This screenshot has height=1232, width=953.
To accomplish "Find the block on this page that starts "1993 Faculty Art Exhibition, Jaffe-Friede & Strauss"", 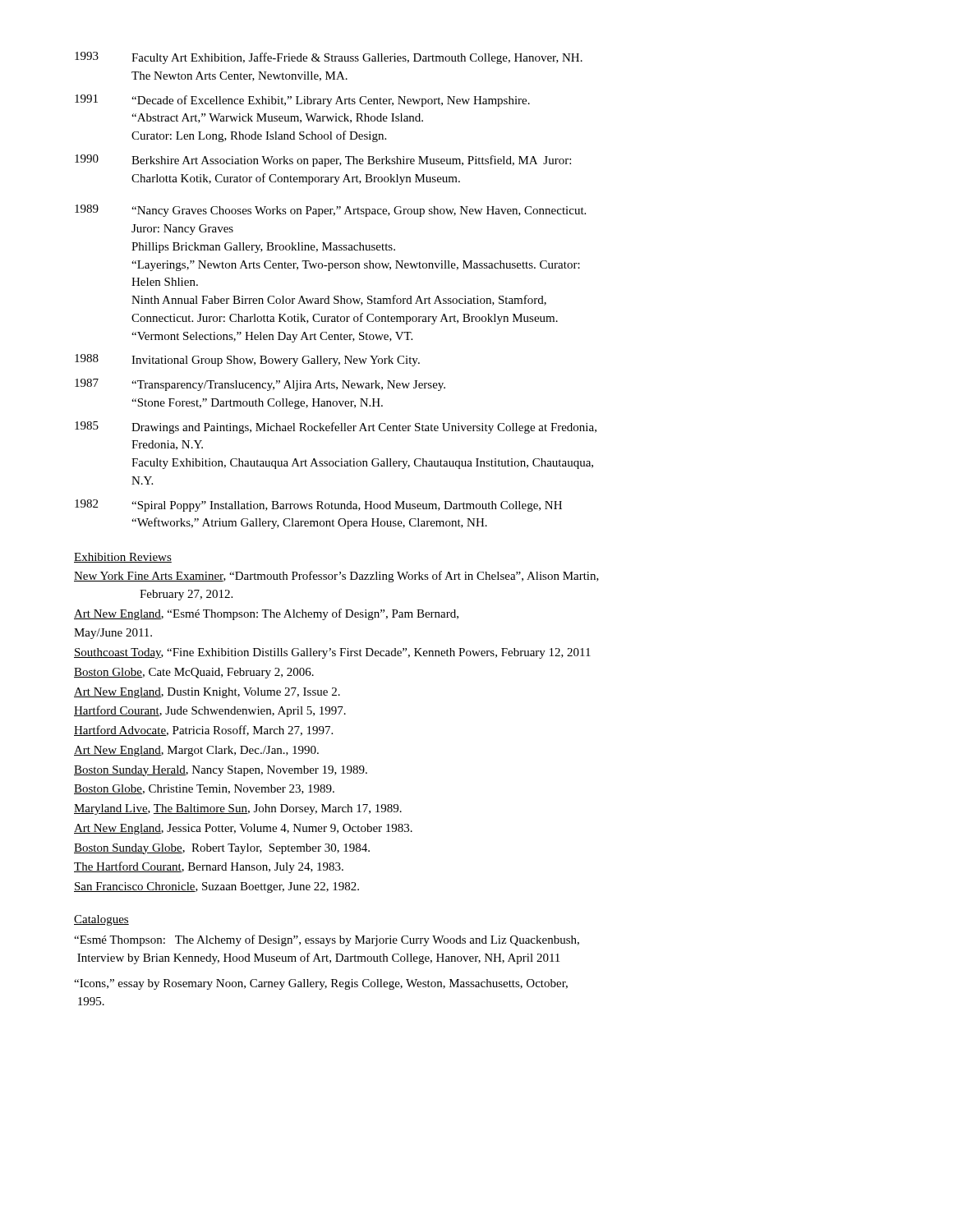I will (x=476, y=67).
